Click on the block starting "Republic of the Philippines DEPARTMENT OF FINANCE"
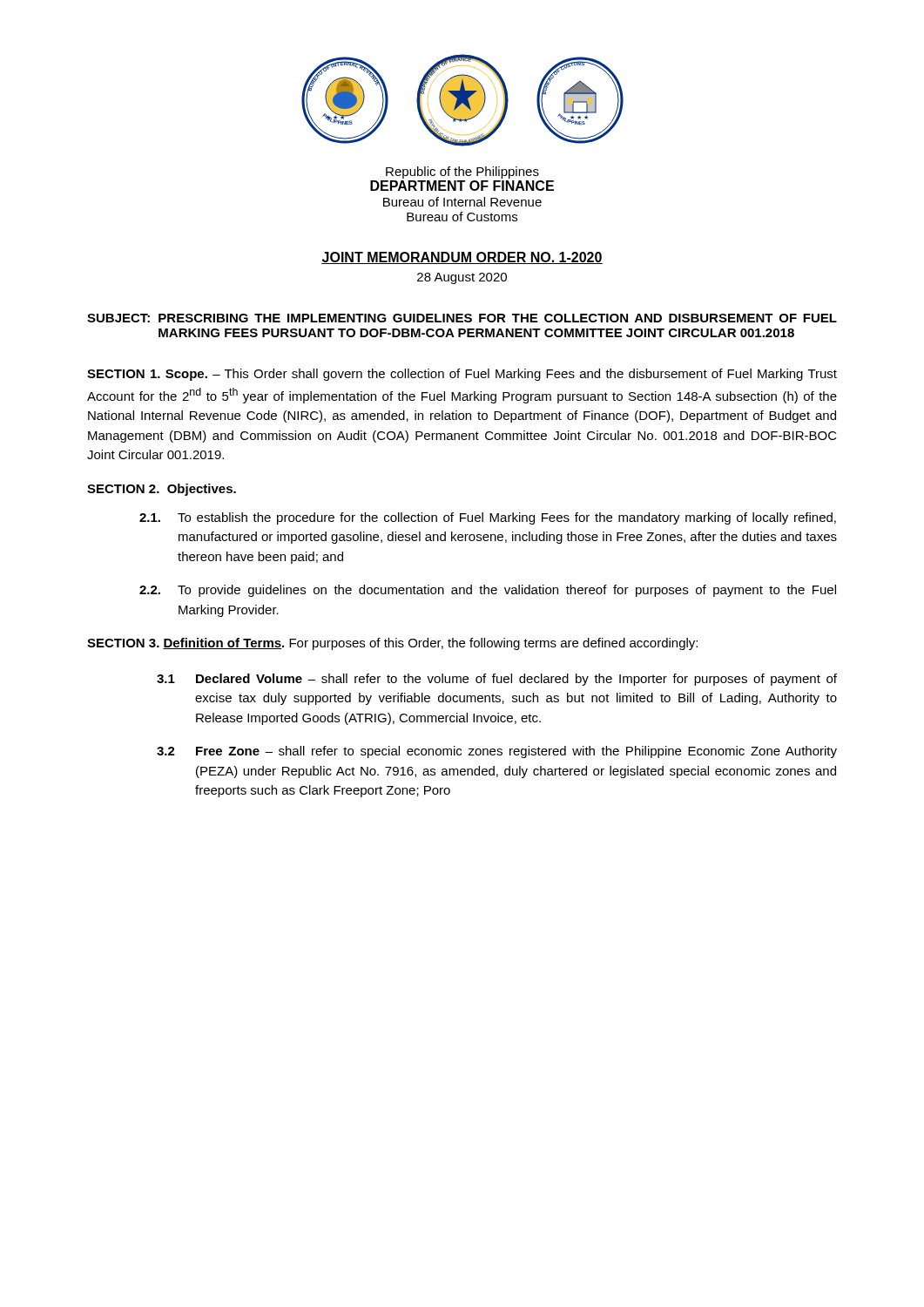The image size is (924, 1307). [x=462, y=194]
